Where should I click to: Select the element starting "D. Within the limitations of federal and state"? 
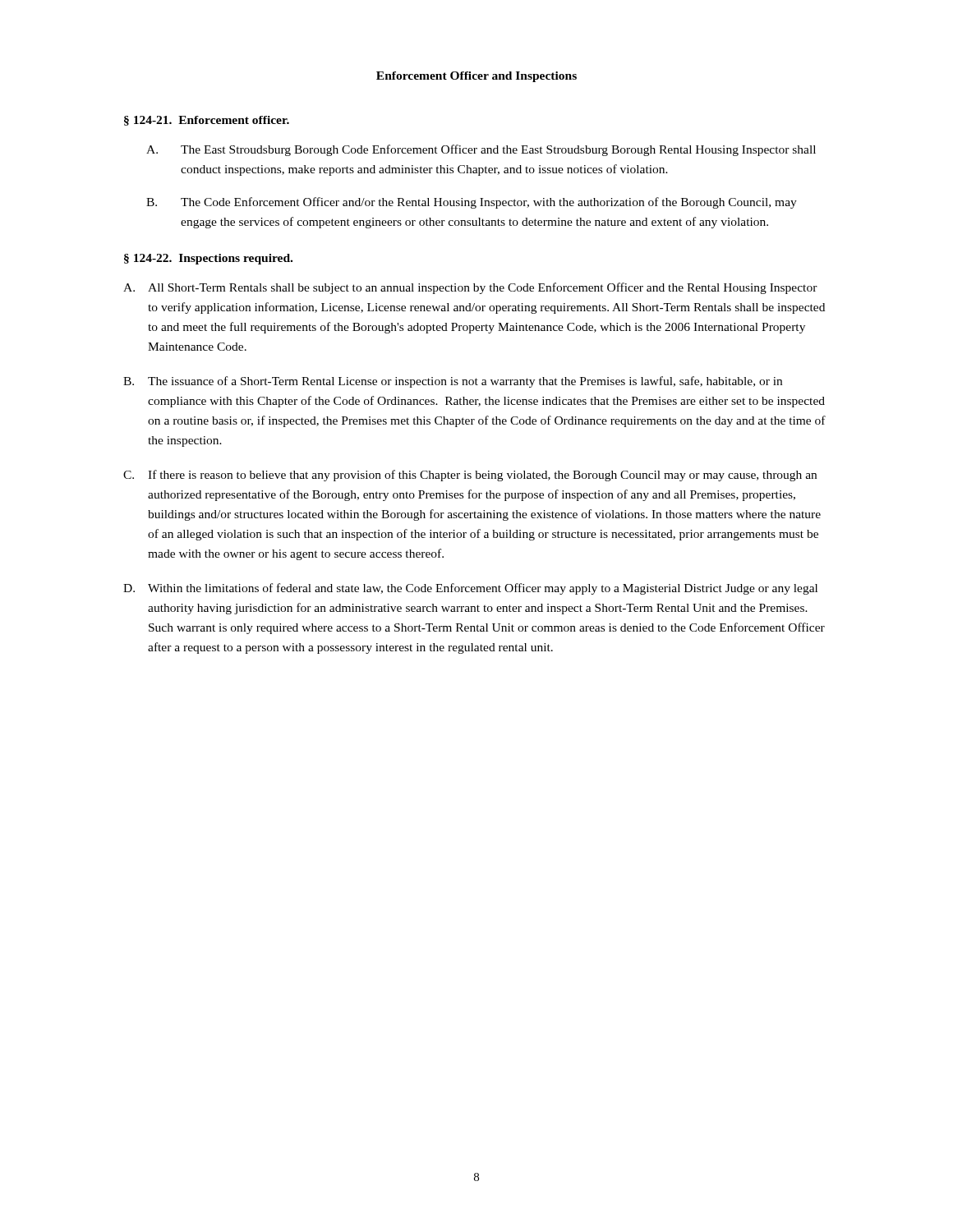(x=476, y=618)
